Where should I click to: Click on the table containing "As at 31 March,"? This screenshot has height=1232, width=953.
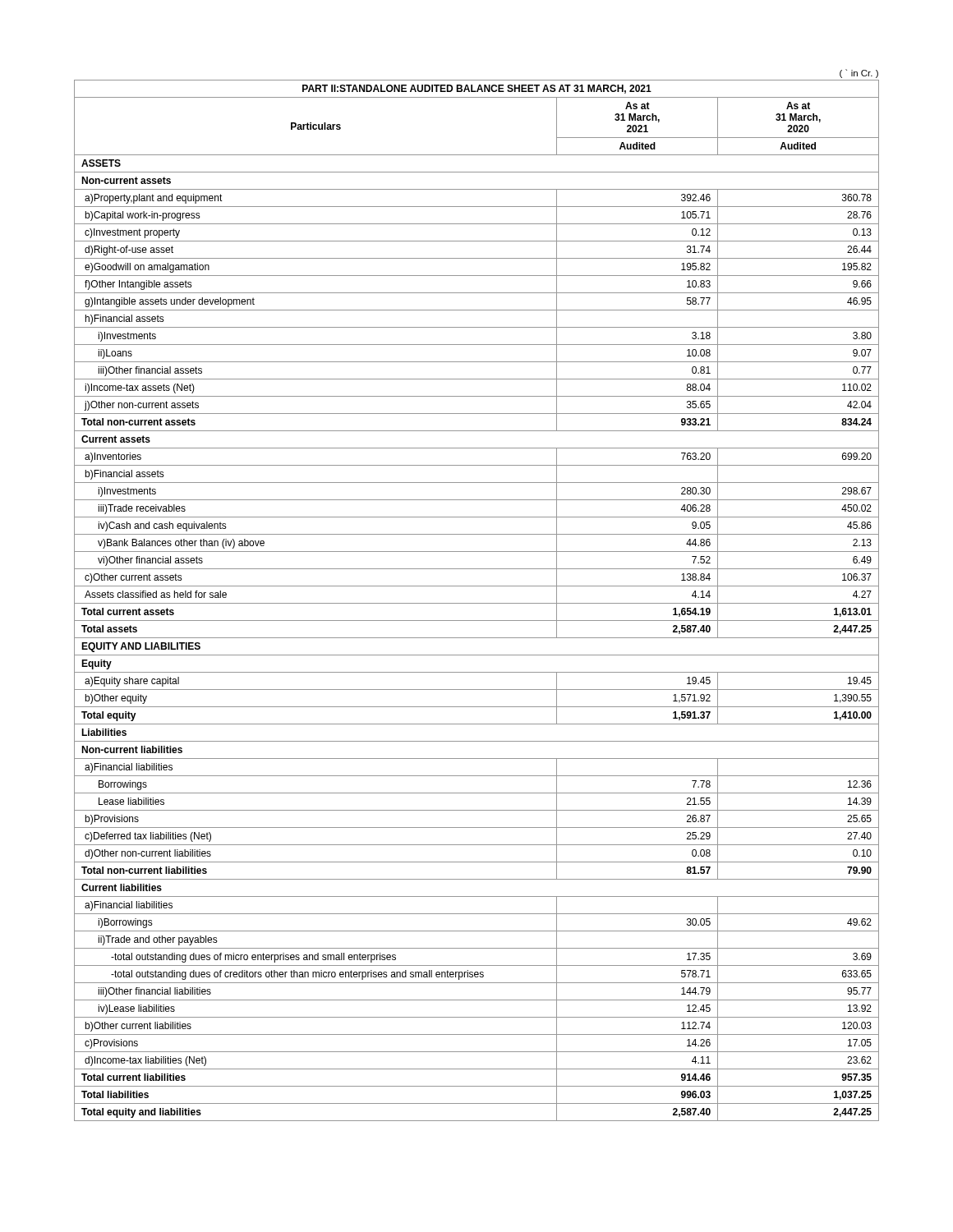click(476, 593)
